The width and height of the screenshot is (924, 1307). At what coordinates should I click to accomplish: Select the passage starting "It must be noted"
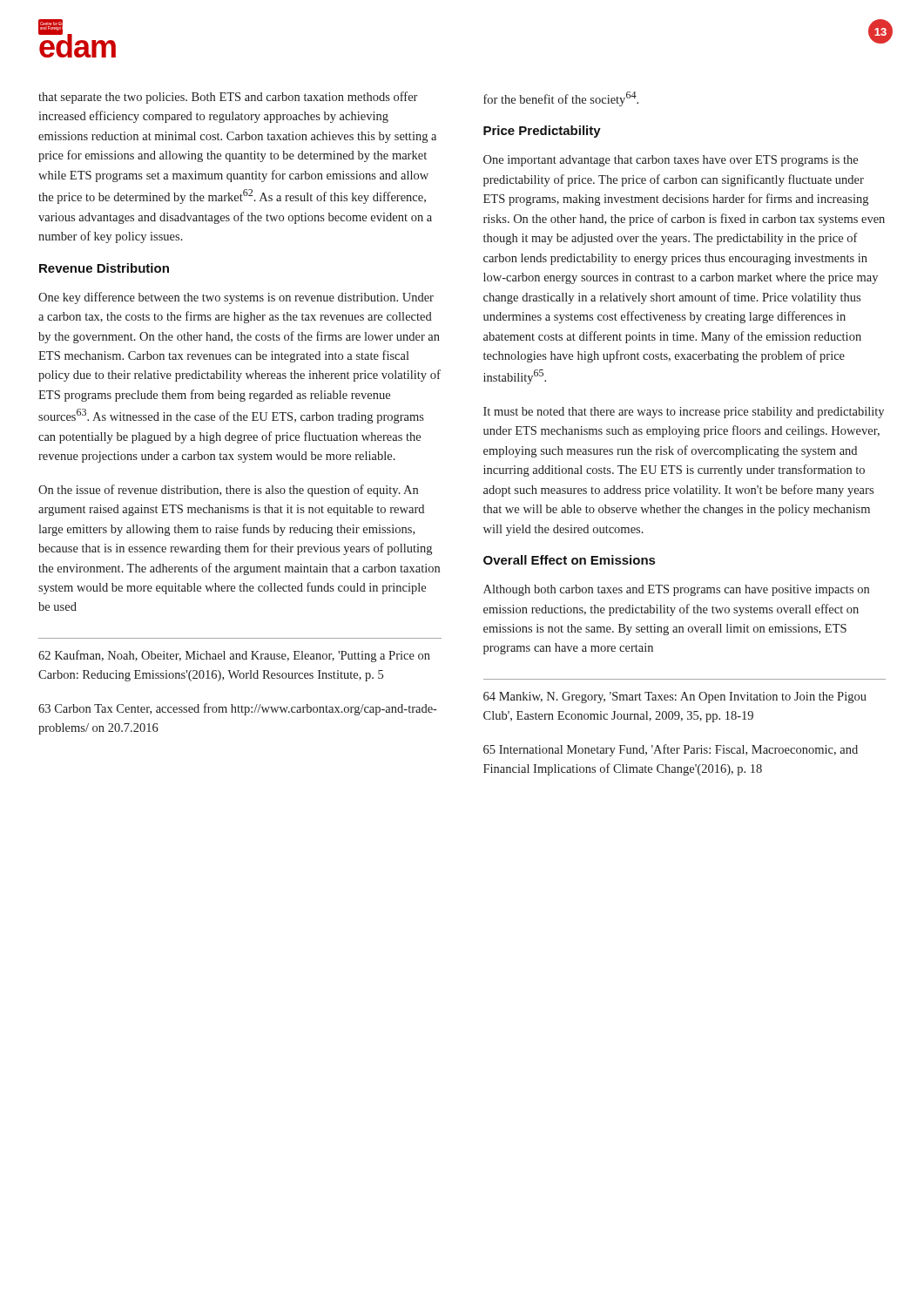coord(684,470)
